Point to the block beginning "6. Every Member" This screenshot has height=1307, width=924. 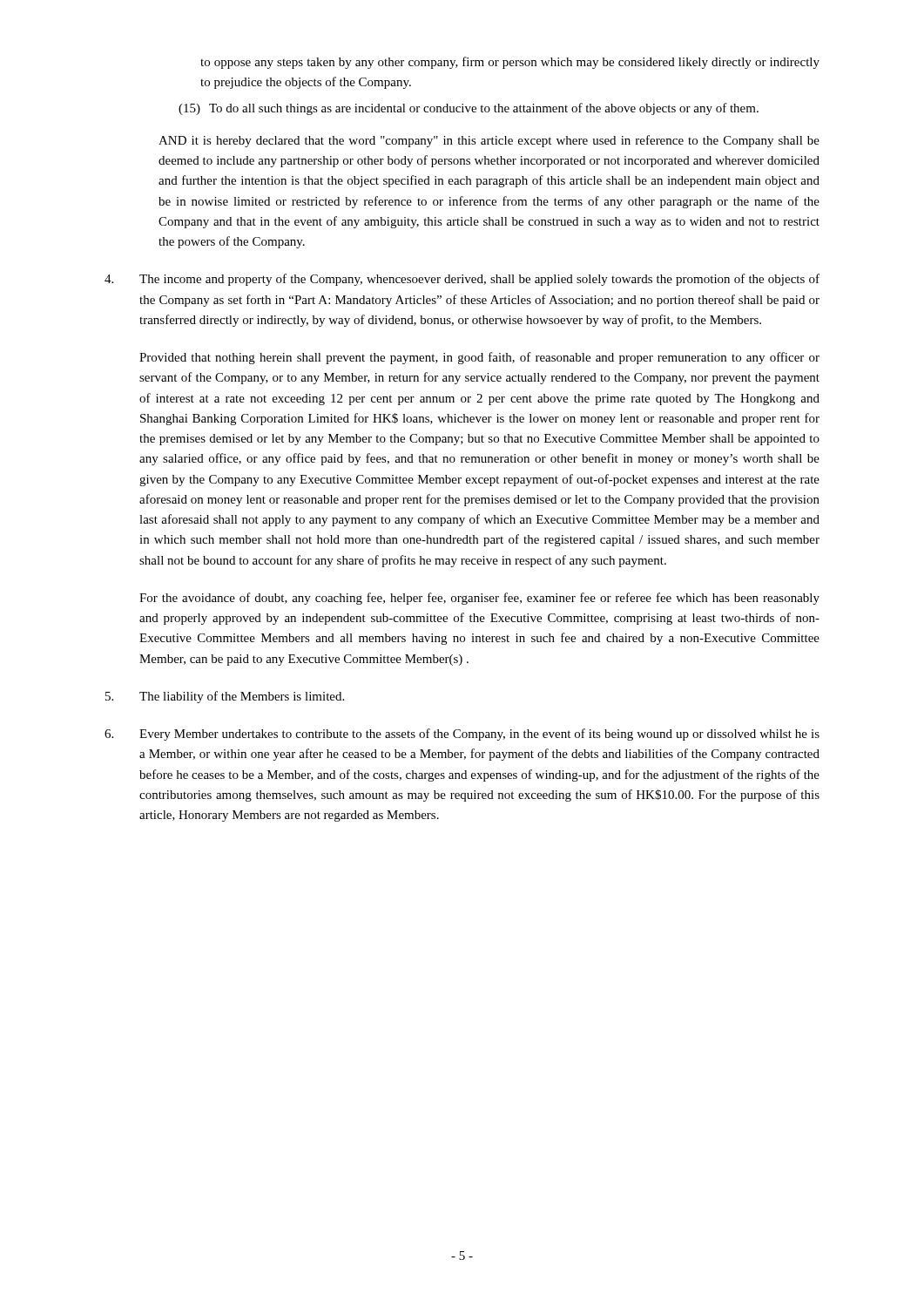point(462,775)
